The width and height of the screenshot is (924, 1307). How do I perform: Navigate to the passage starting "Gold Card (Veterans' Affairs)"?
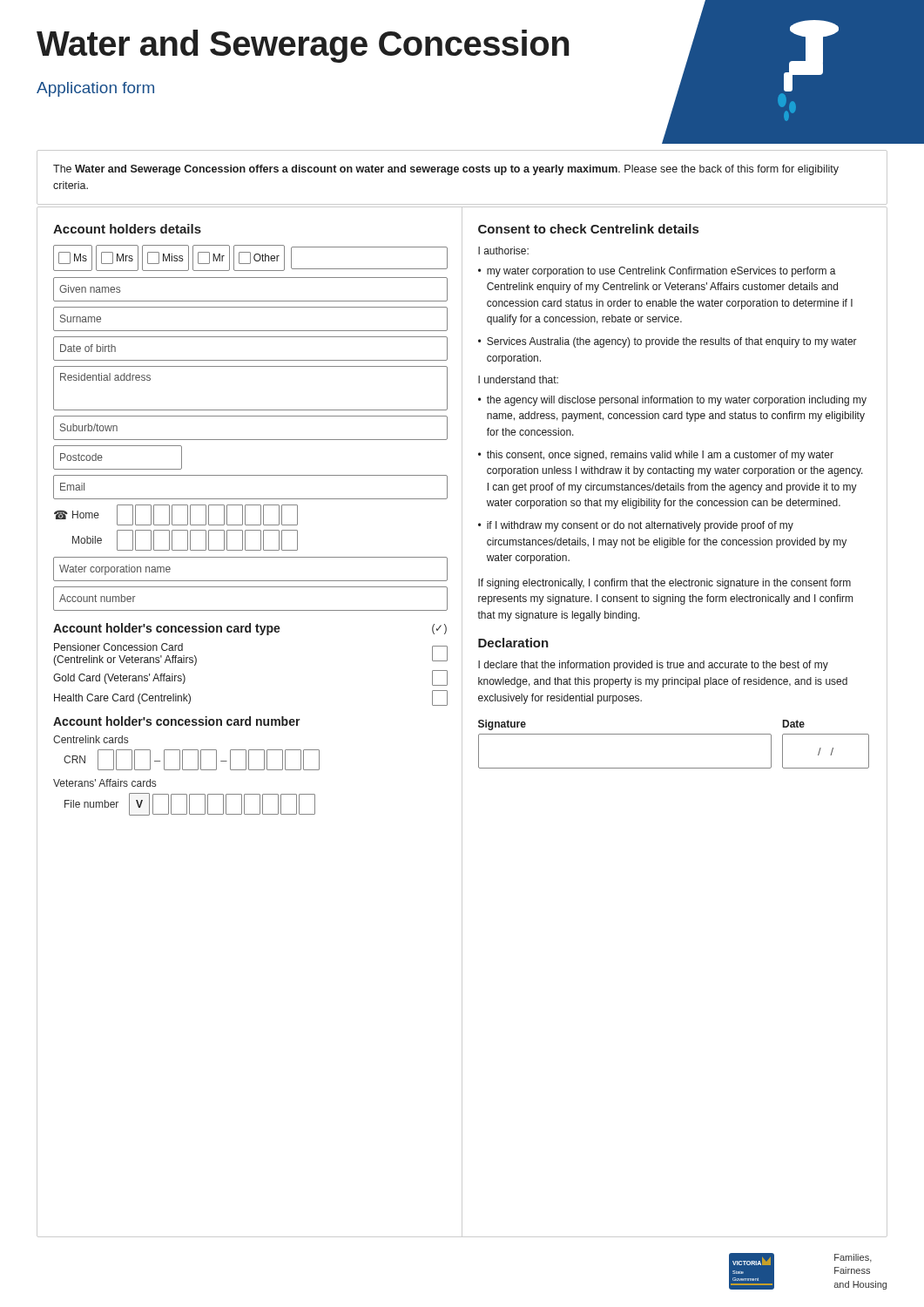[x=113, y=677]
